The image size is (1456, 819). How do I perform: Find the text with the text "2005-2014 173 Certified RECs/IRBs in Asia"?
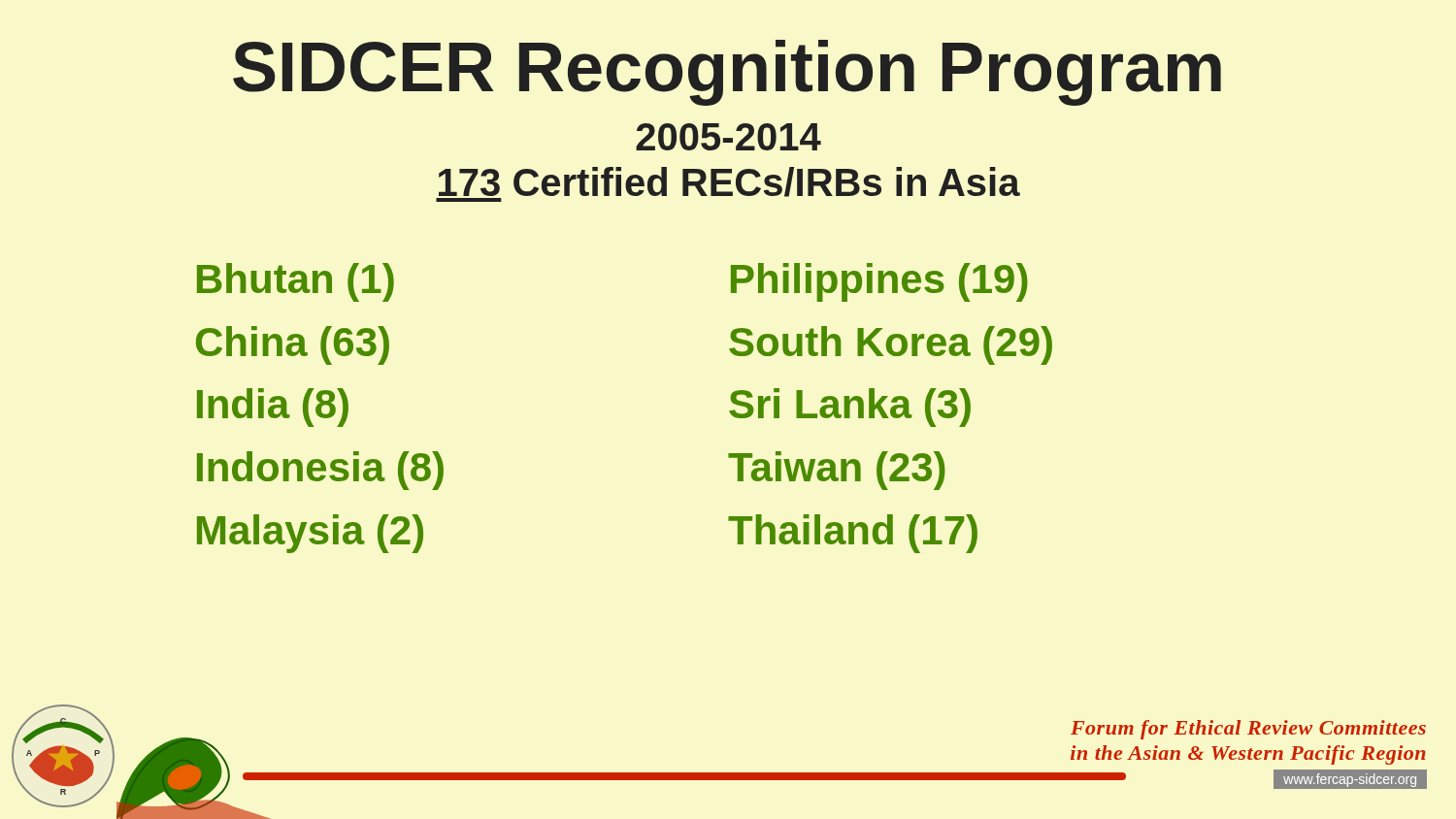pyautogui.click(x=728, y=160)
